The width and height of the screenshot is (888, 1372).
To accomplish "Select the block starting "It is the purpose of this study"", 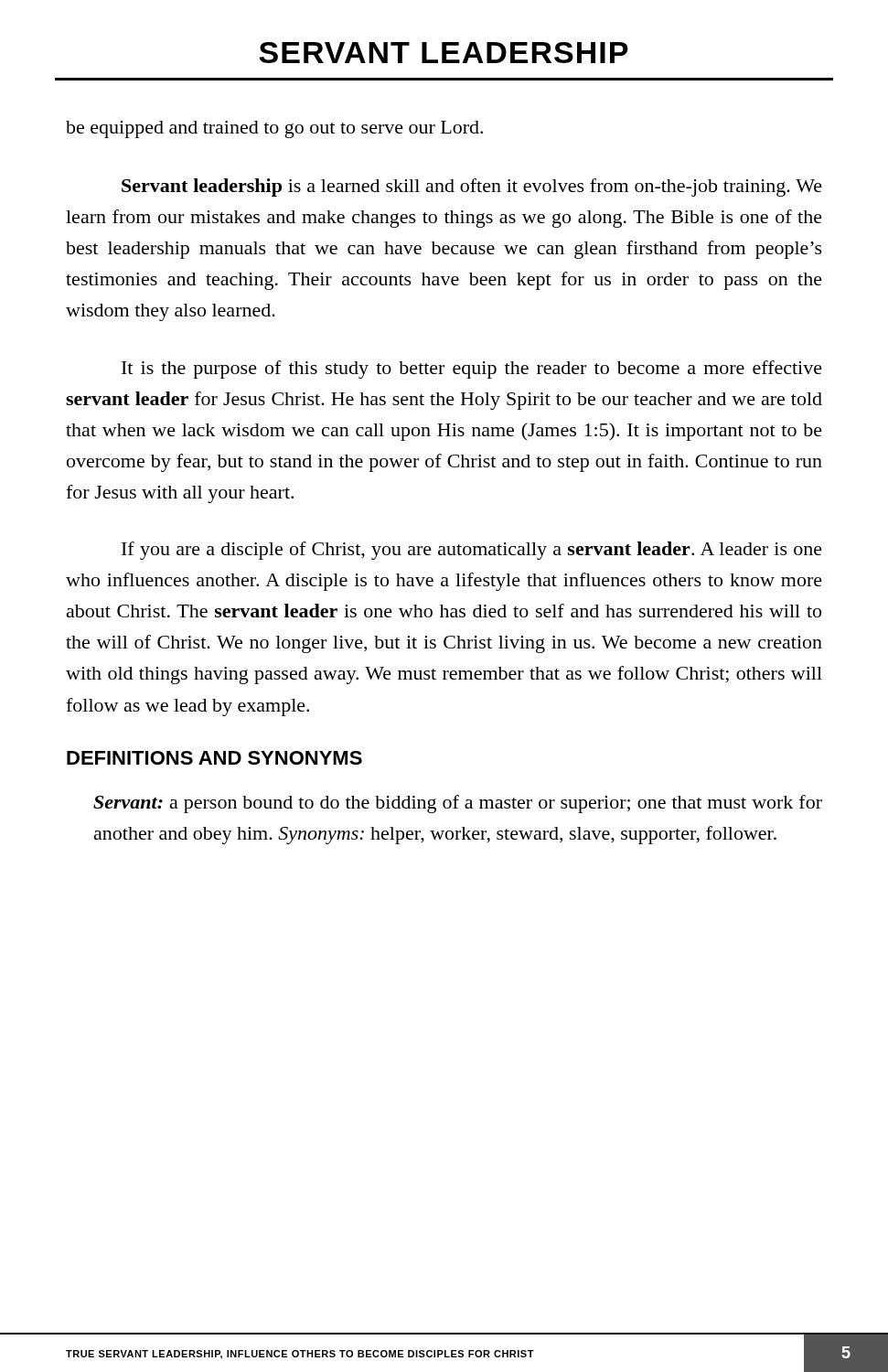I will (x=444, y=429).
